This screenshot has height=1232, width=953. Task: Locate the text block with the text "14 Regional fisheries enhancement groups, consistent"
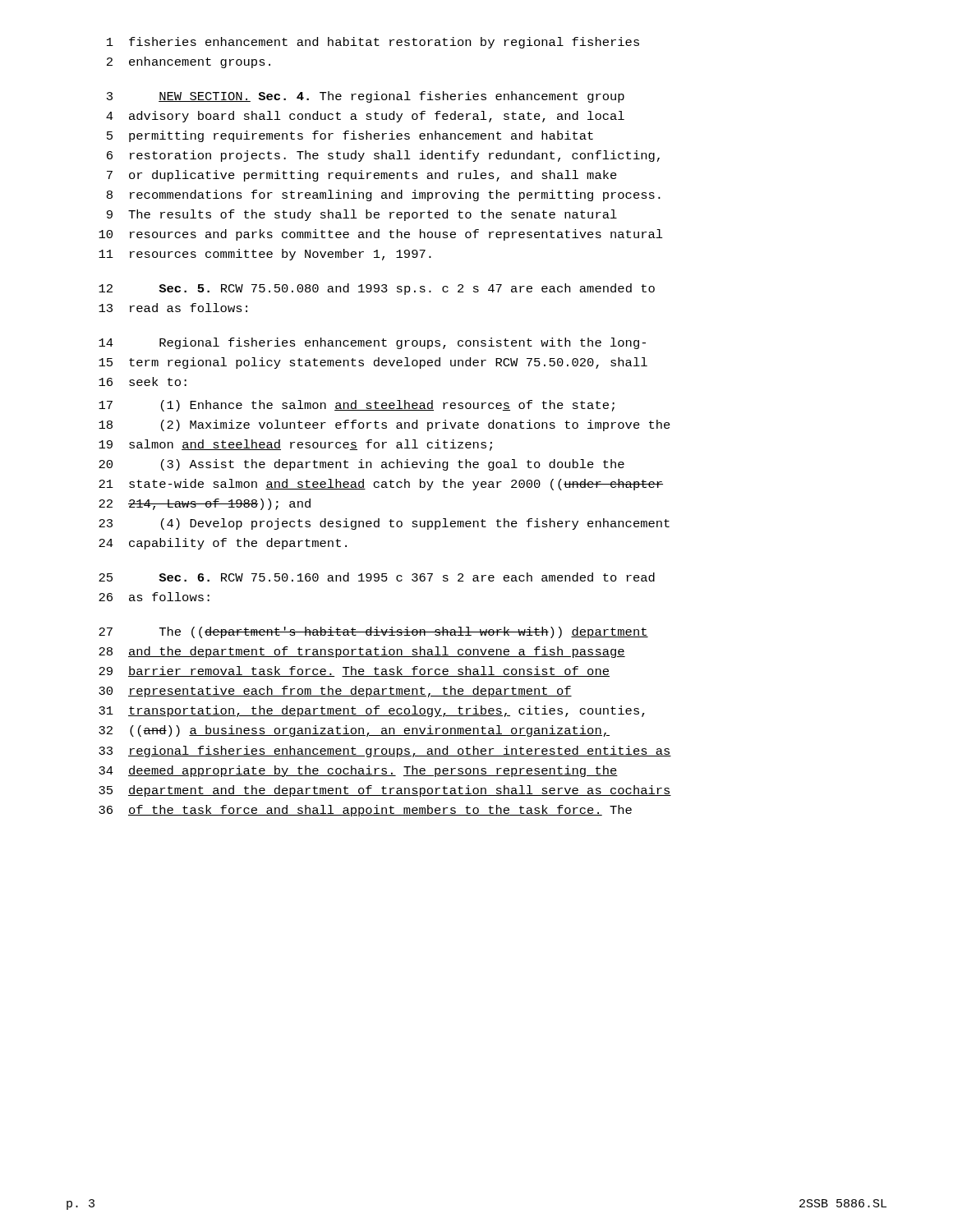tap(485, 363)
